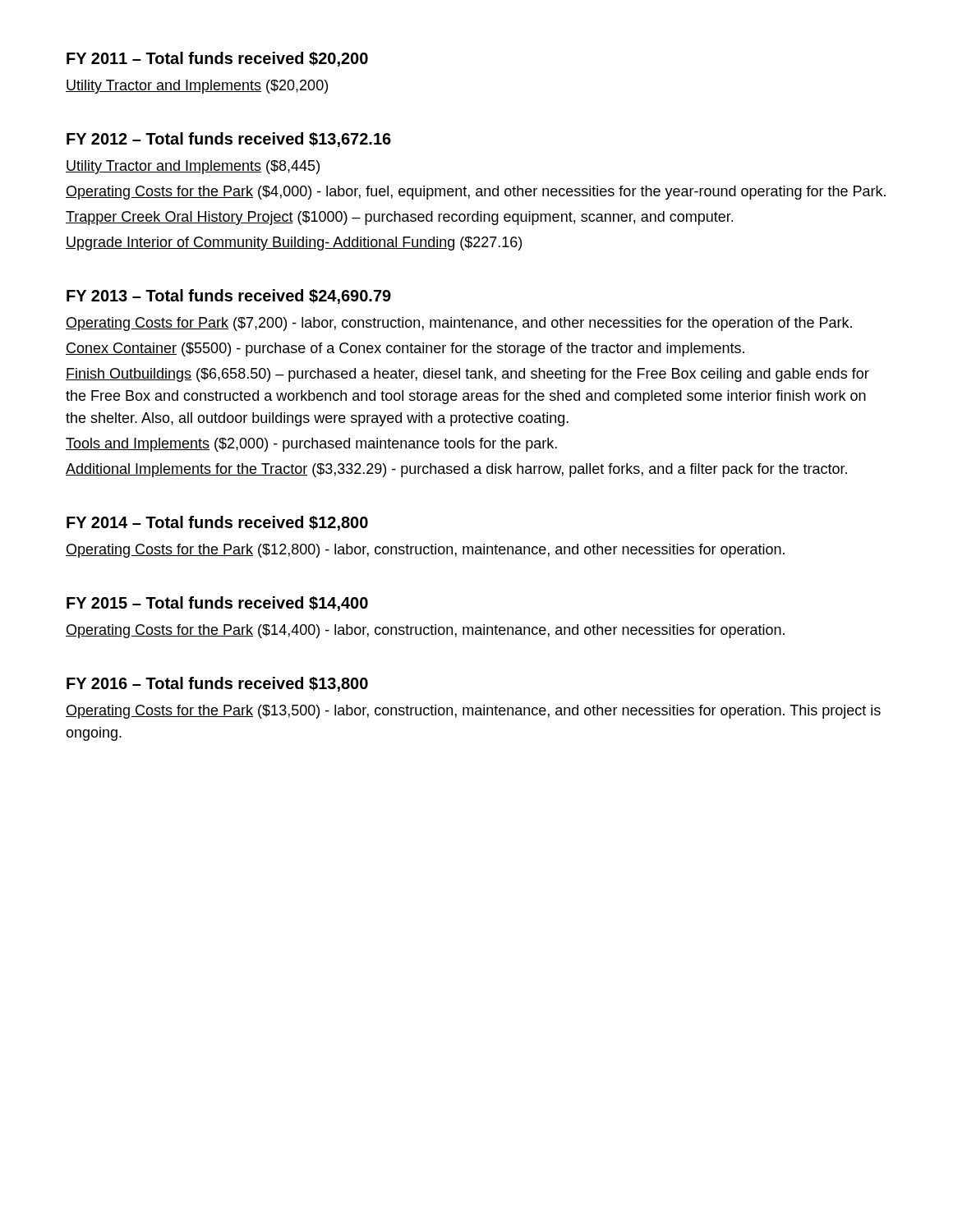Click the passage that begins "Conex Container ($5500) - purchase of a Conex"
This screenshot has width=953, height=1232.
(406, 348)
